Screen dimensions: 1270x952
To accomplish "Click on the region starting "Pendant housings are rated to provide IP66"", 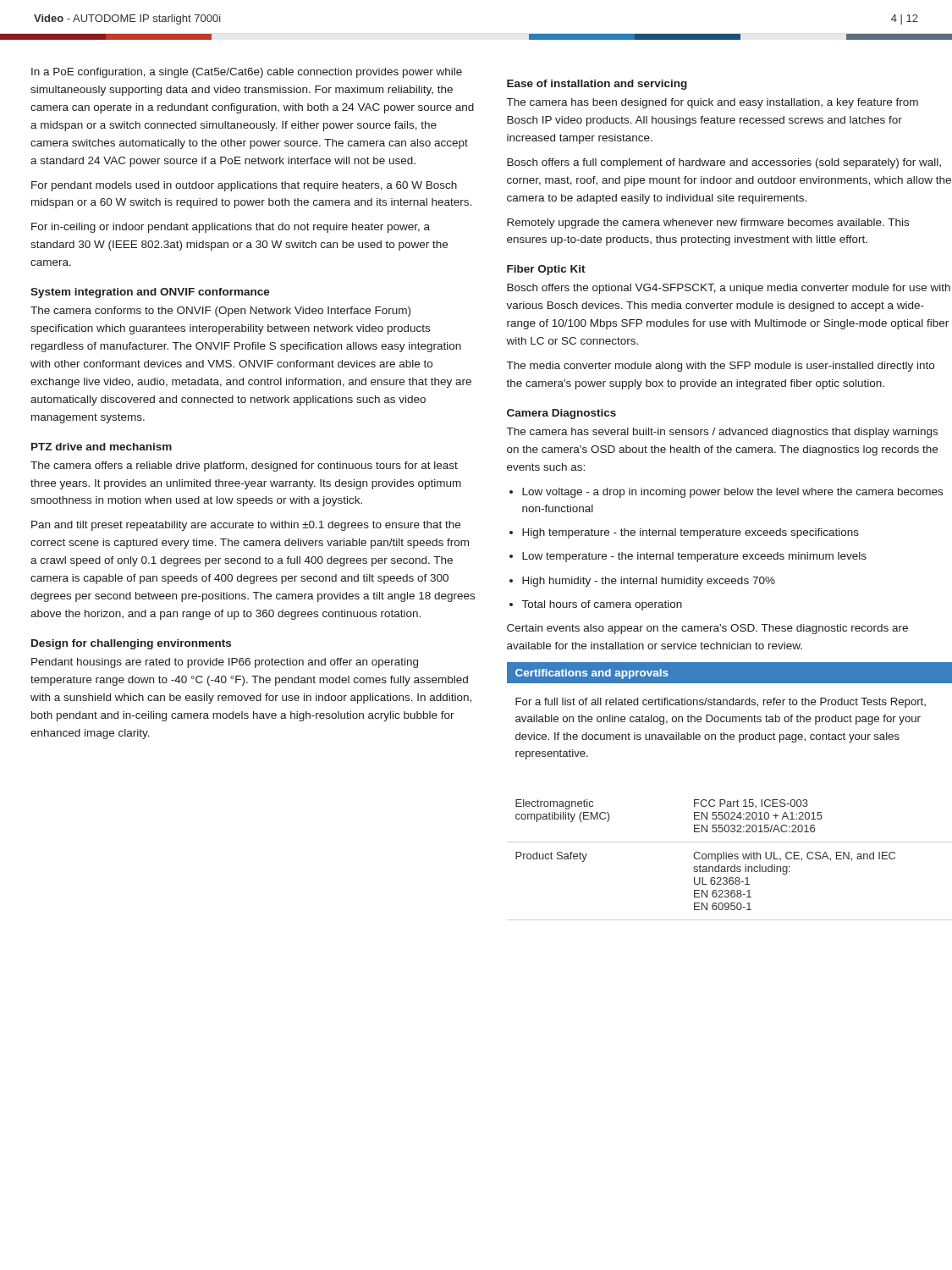I will (x=253, y=698).
